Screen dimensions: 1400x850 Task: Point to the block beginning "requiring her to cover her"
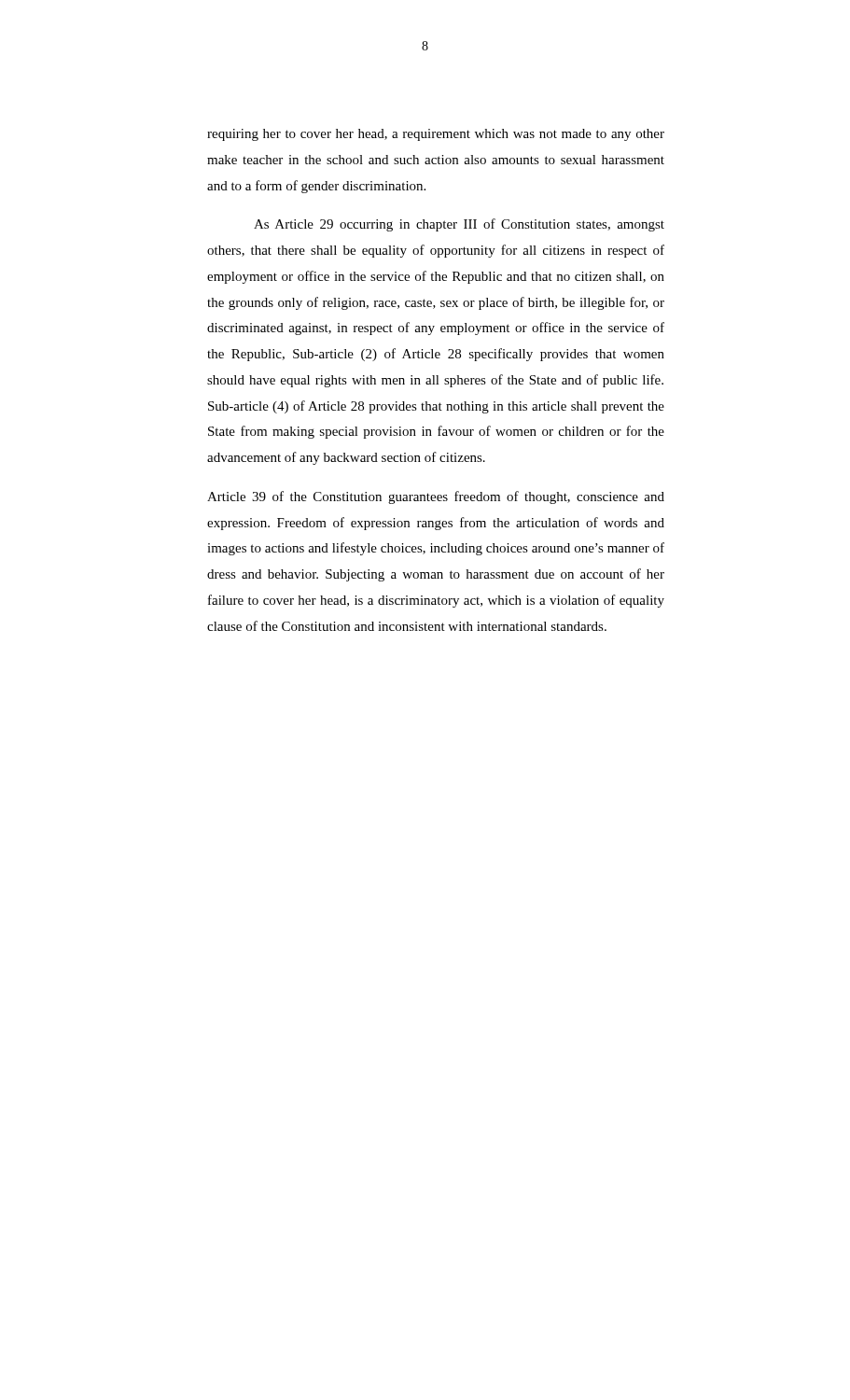[x=436, y=159]
